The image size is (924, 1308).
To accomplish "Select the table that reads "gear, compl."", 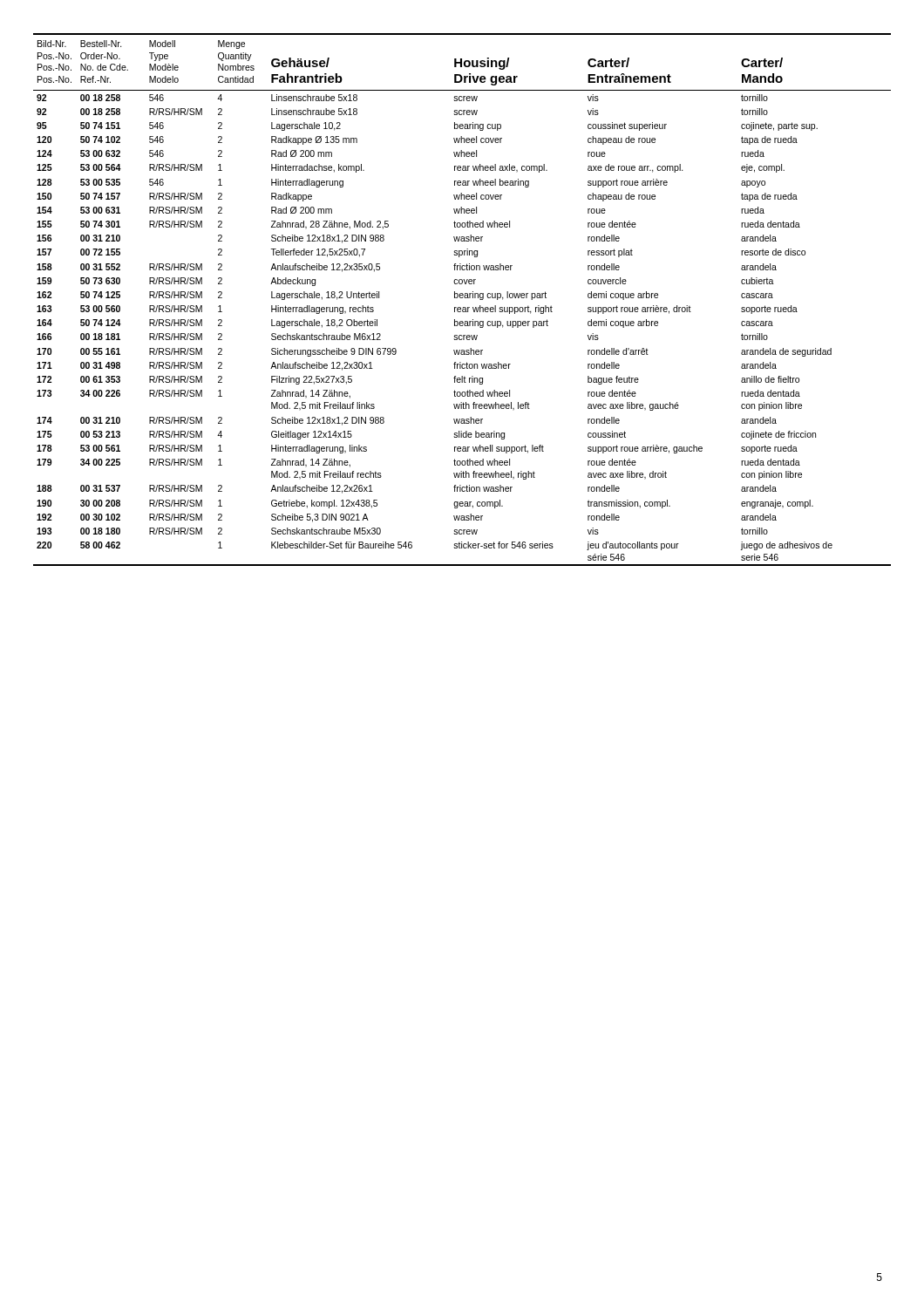I will (462, 300).
